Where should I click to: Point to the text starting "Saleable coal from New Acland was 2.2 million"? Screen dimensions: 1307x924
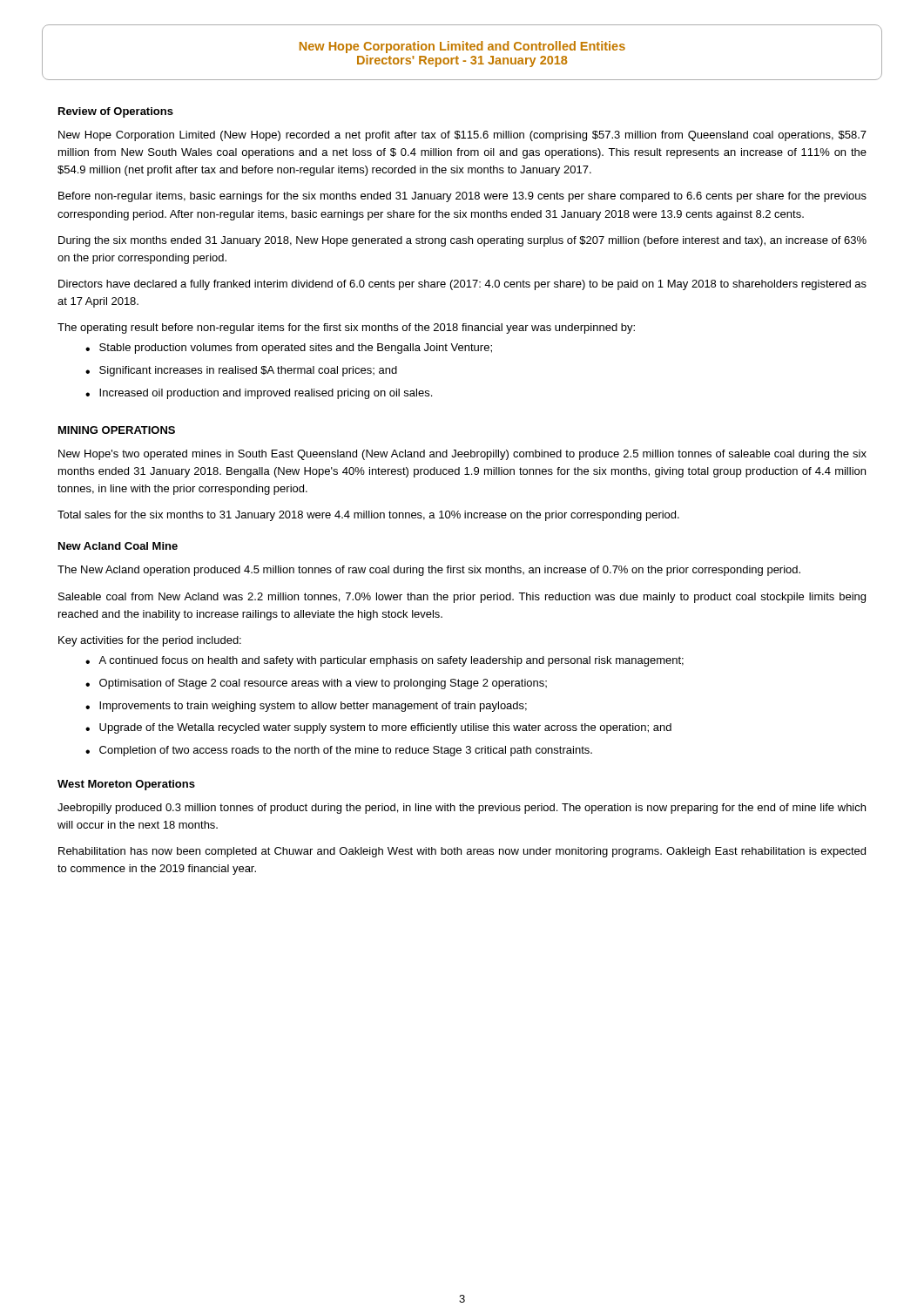[462, 605]
